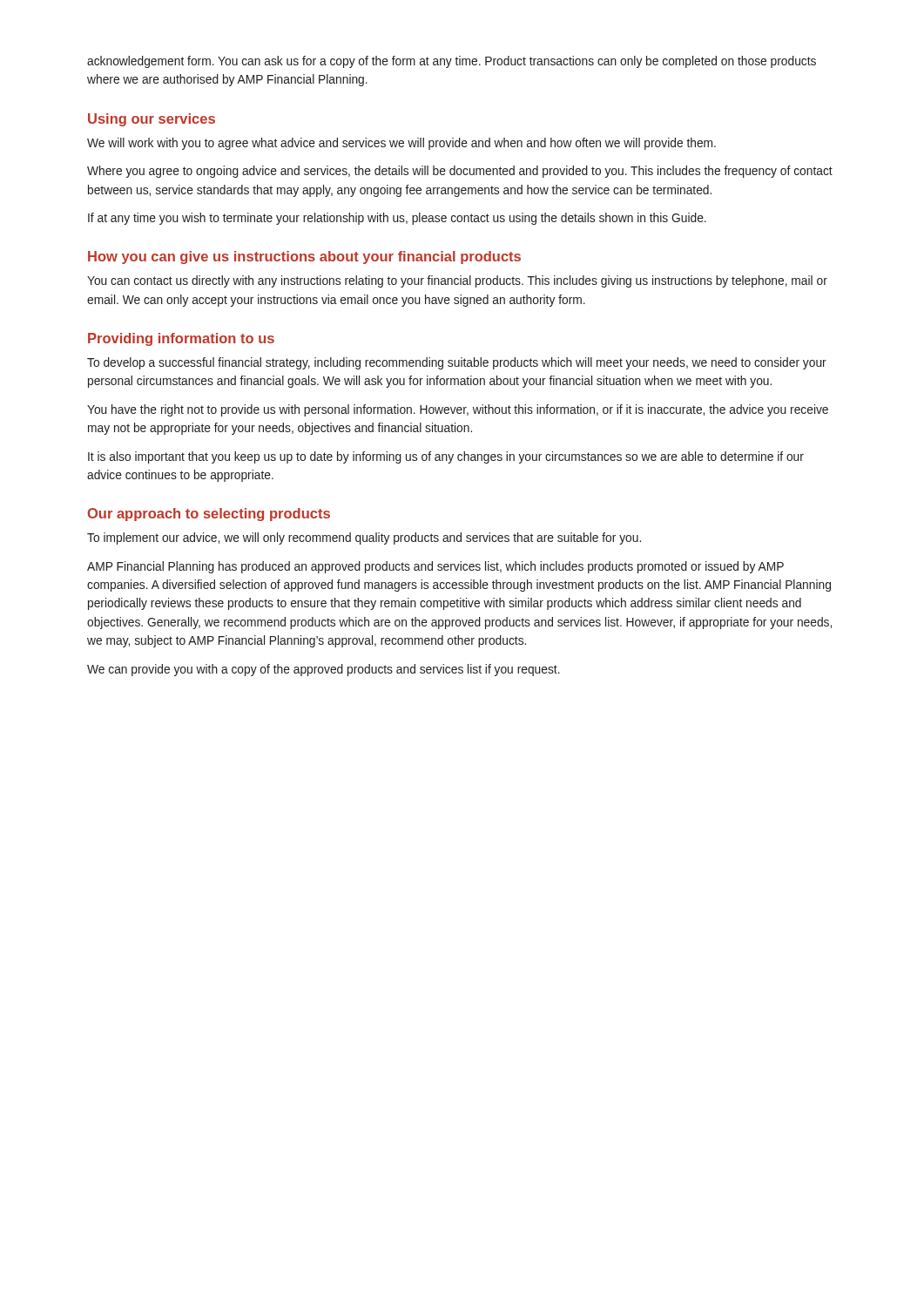
Task: Locate the text block containing "It is also important that you keep us"
Action: pyautogui.click(x=445, y=466)
